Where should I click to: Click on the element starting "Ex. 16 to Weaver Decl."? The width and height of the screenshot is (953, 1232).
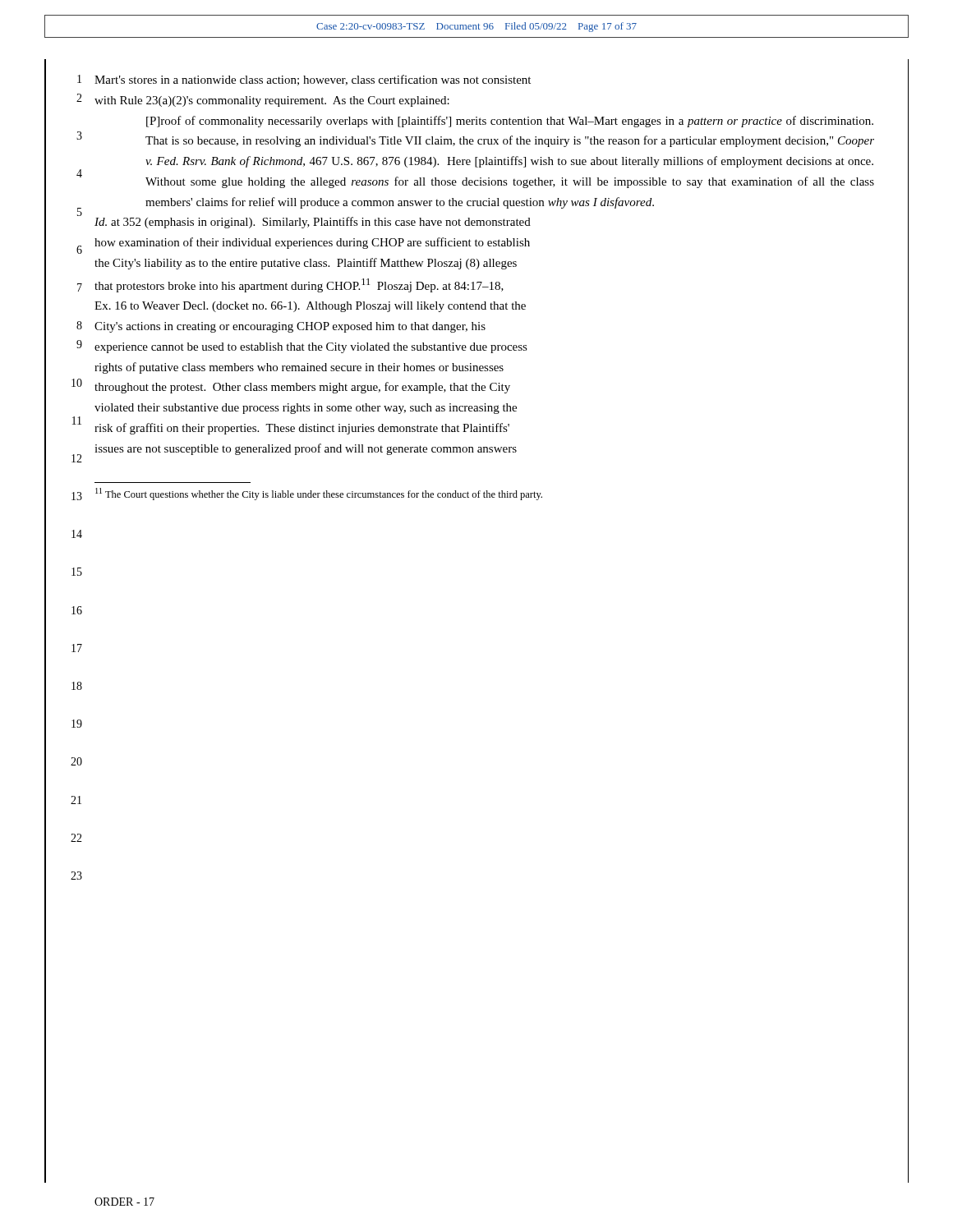[x=310, y=306]
